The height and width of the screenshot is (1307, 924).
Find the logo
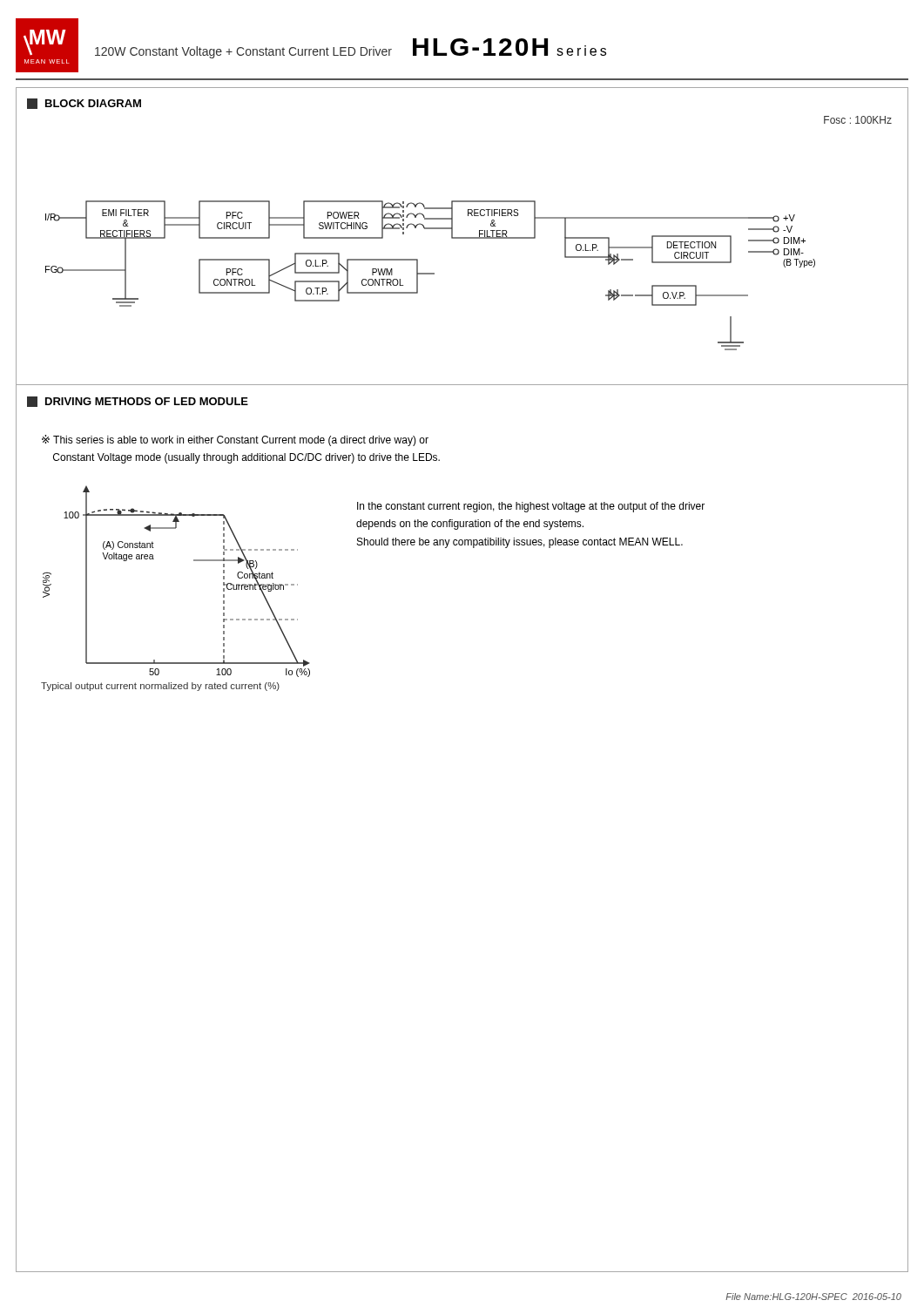(x=47, y=47)
